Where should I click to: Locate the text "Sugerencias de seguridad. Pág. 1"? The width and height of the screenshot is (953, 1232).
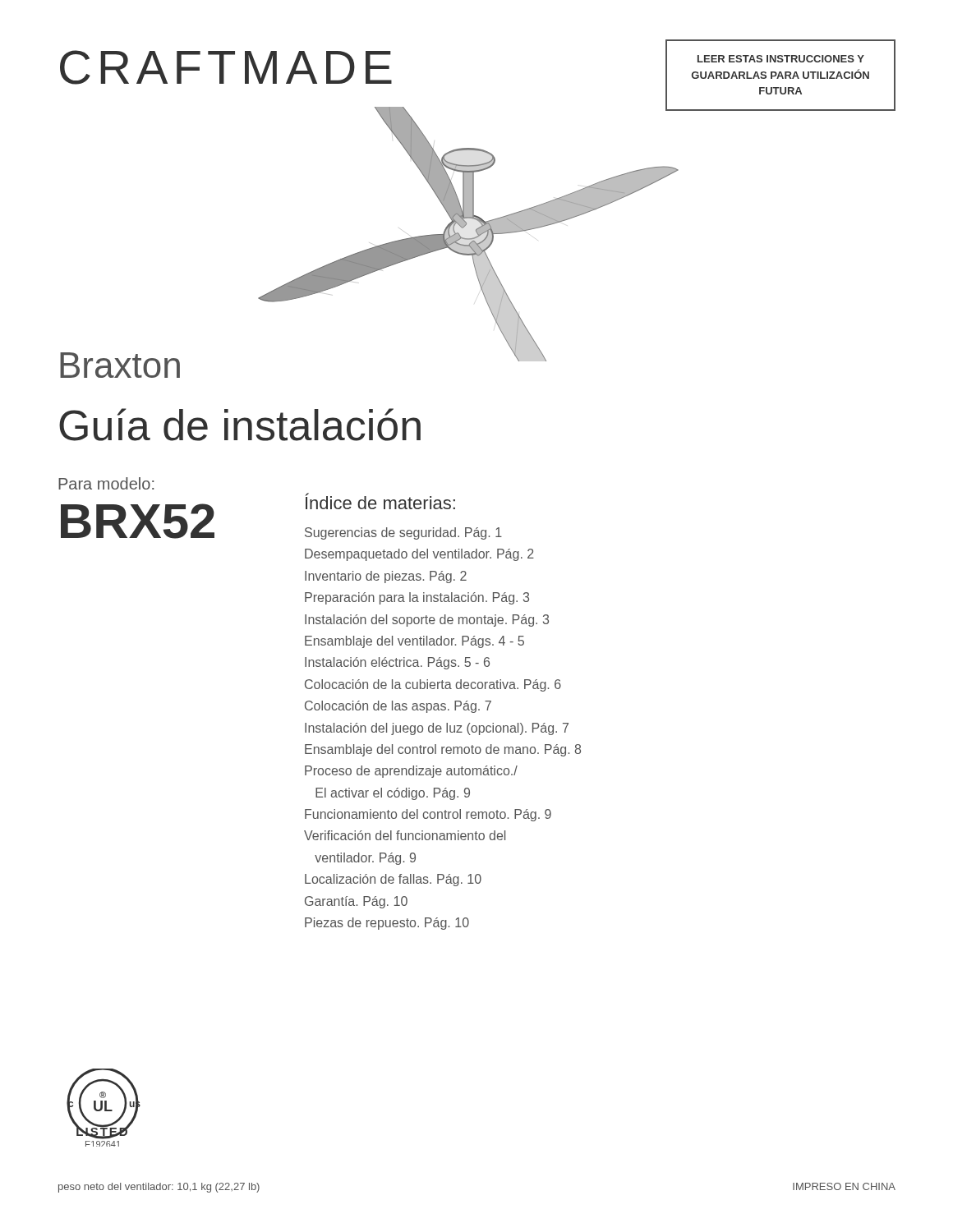pyautogui.click(x=403, y=533)
